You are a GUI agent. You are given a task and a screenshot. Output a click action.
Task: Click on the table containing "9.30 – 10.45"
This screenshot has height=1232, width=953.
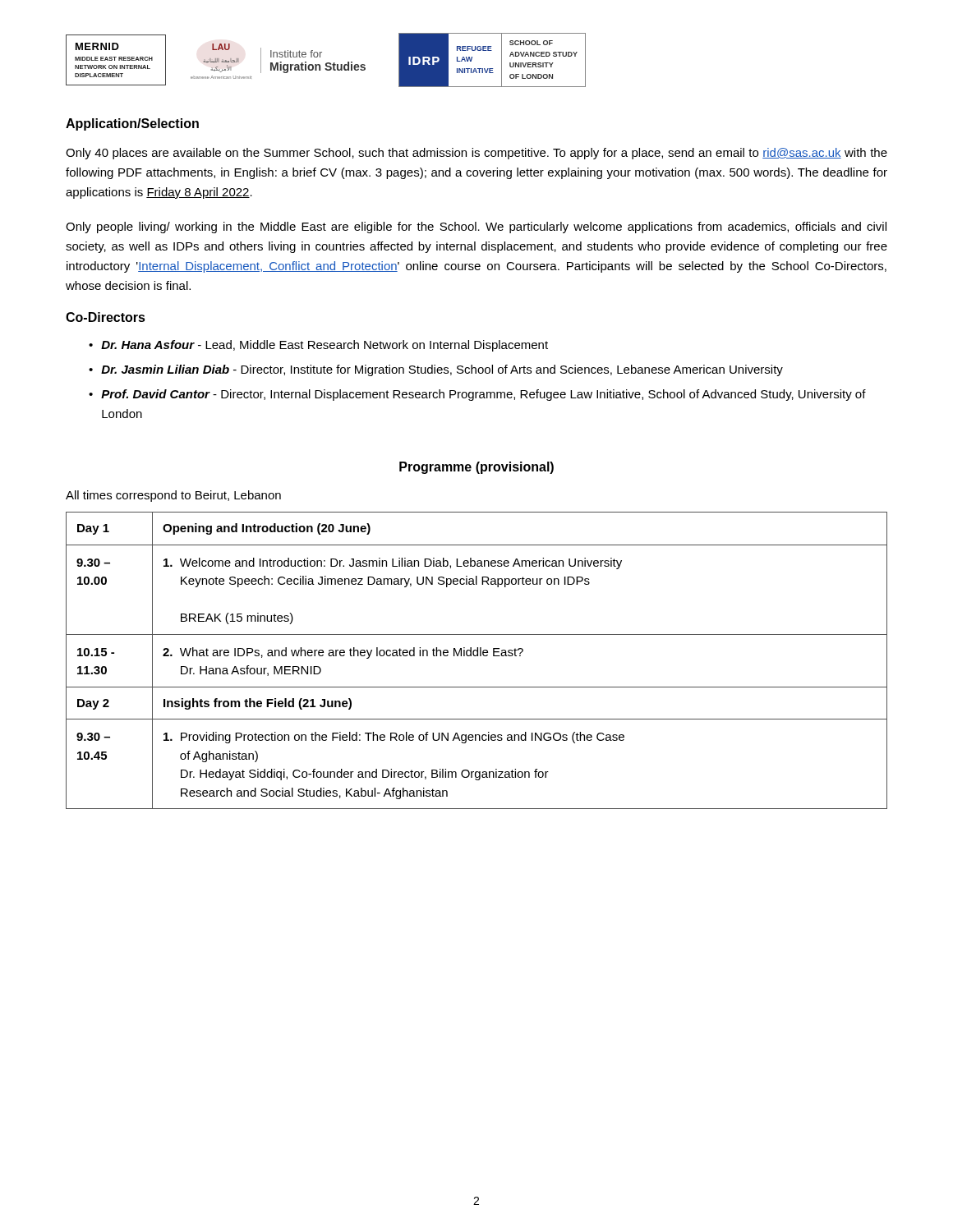(476, 660)
